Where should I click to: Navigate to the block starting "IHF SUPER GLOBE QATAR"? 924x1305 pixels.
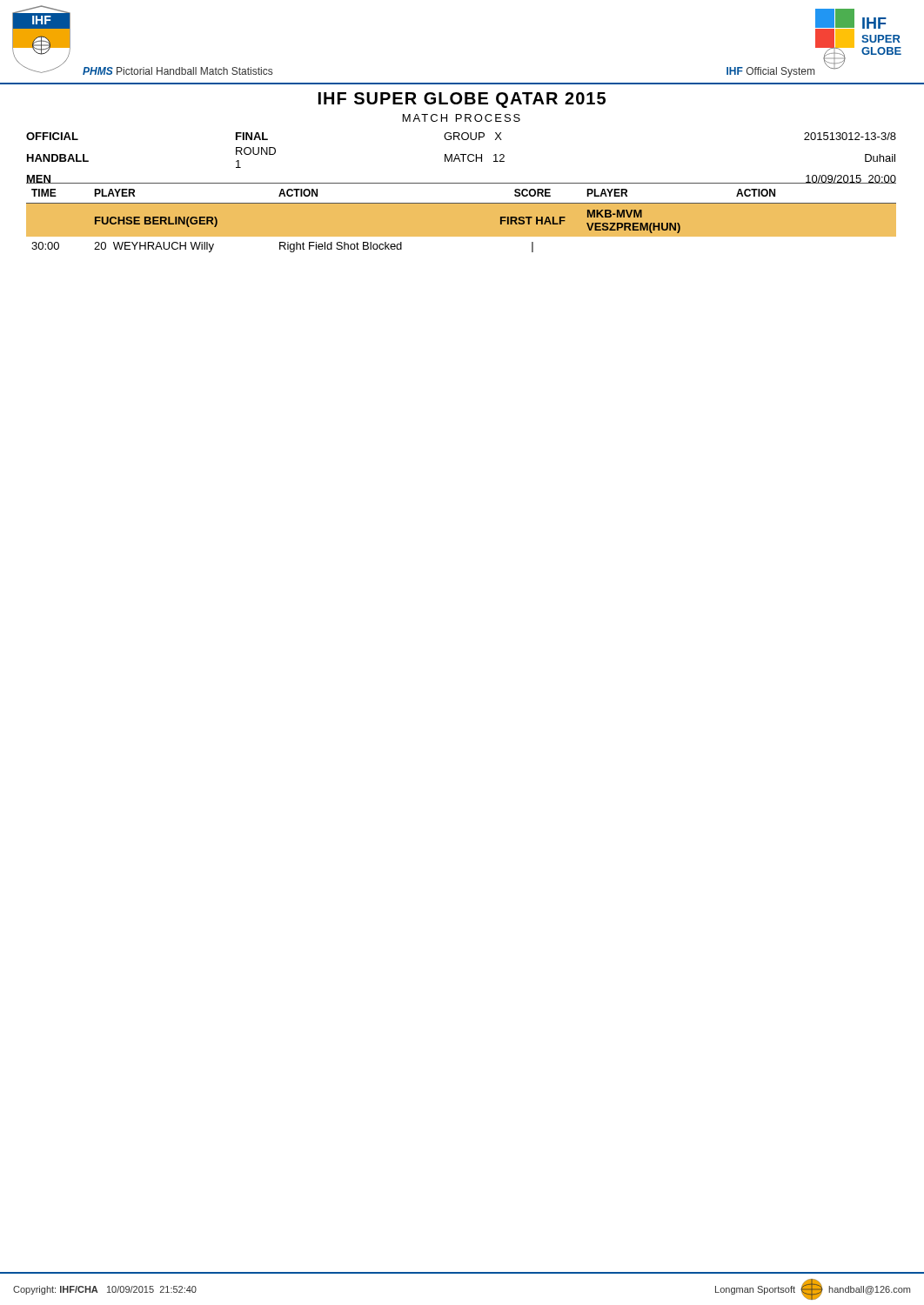462,98
